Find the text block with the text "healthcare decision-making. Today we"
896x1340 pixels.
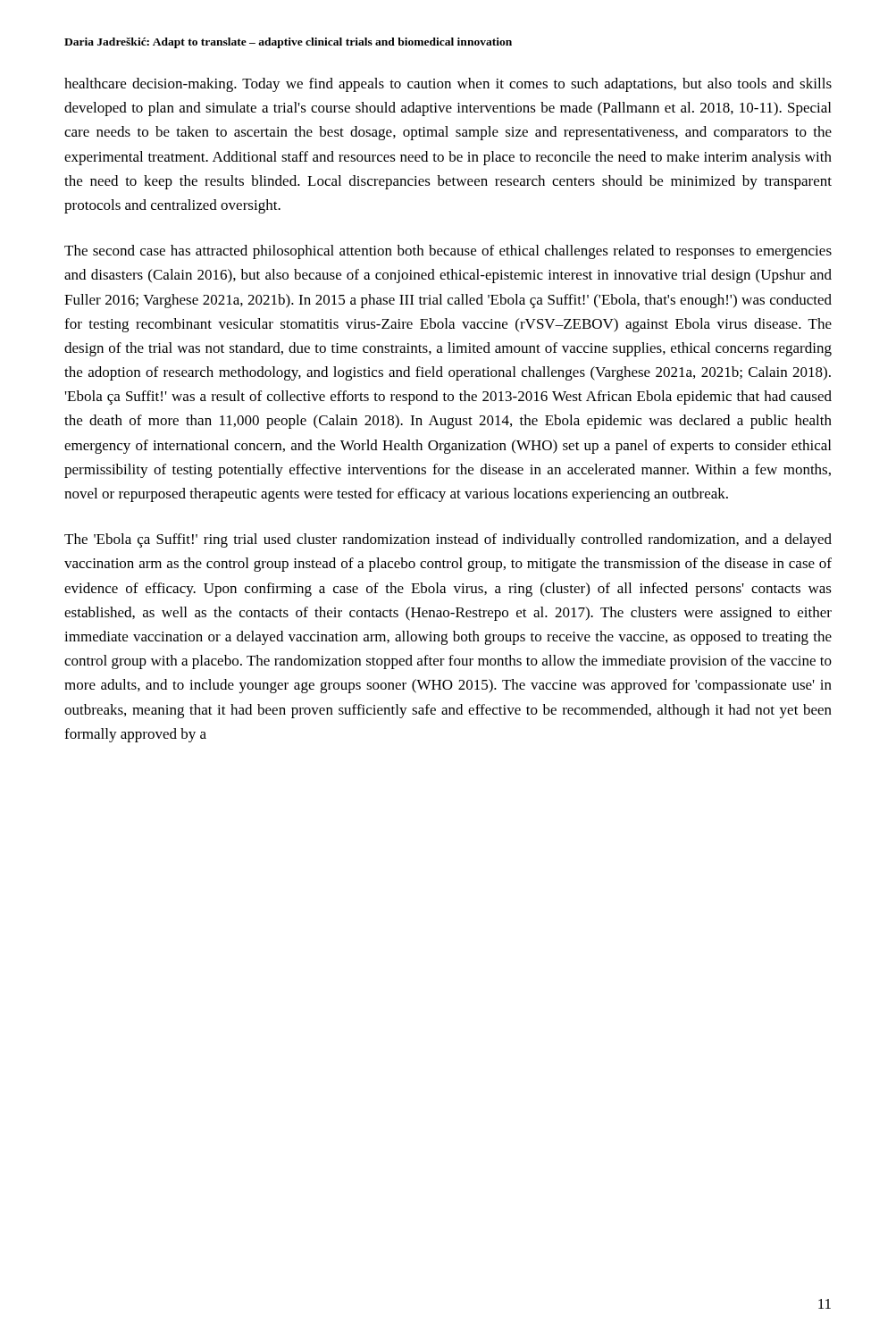448,144
